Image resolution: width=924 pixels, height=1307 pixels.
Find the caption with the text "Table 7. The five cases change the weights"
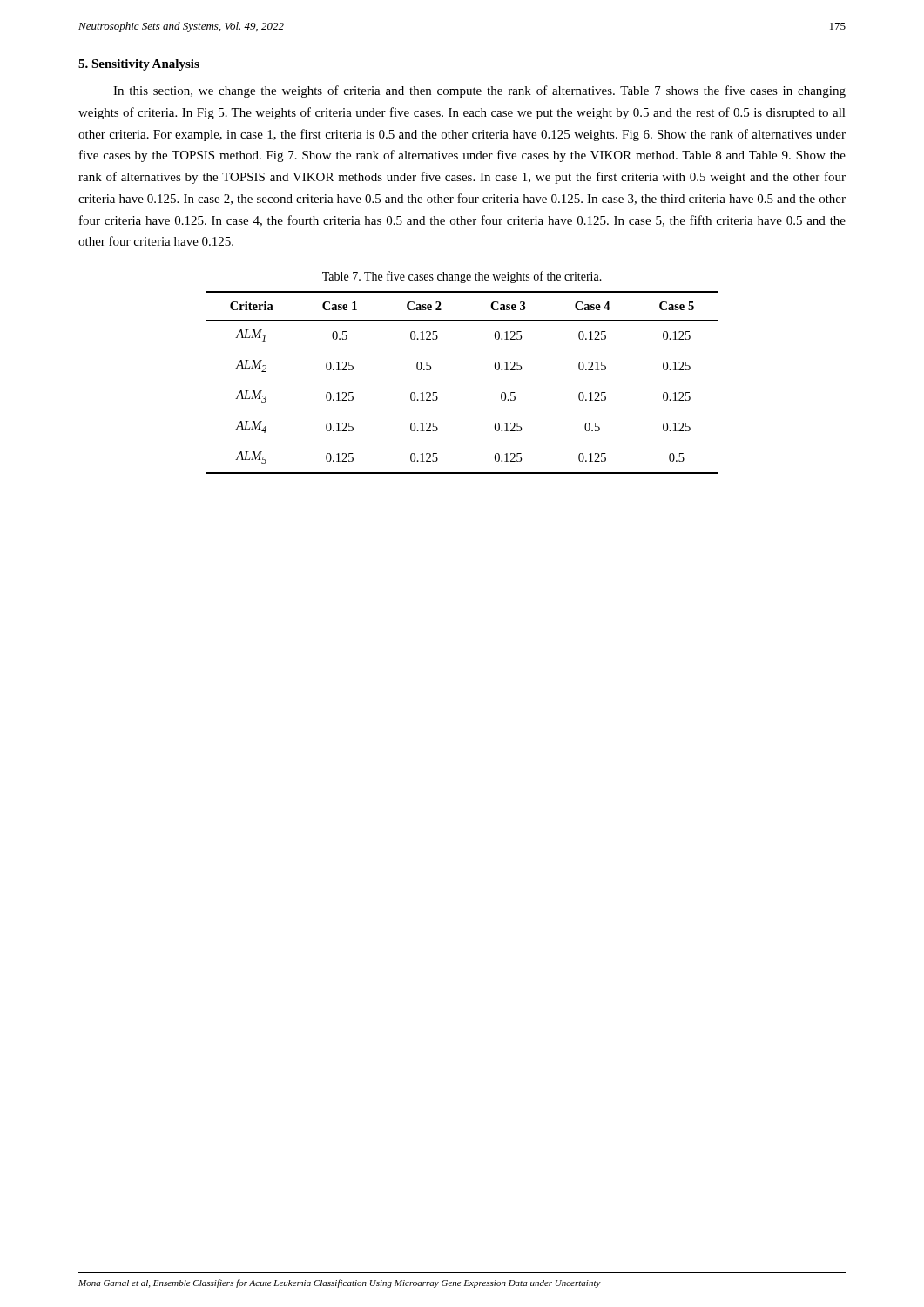[x=462, y=277]
